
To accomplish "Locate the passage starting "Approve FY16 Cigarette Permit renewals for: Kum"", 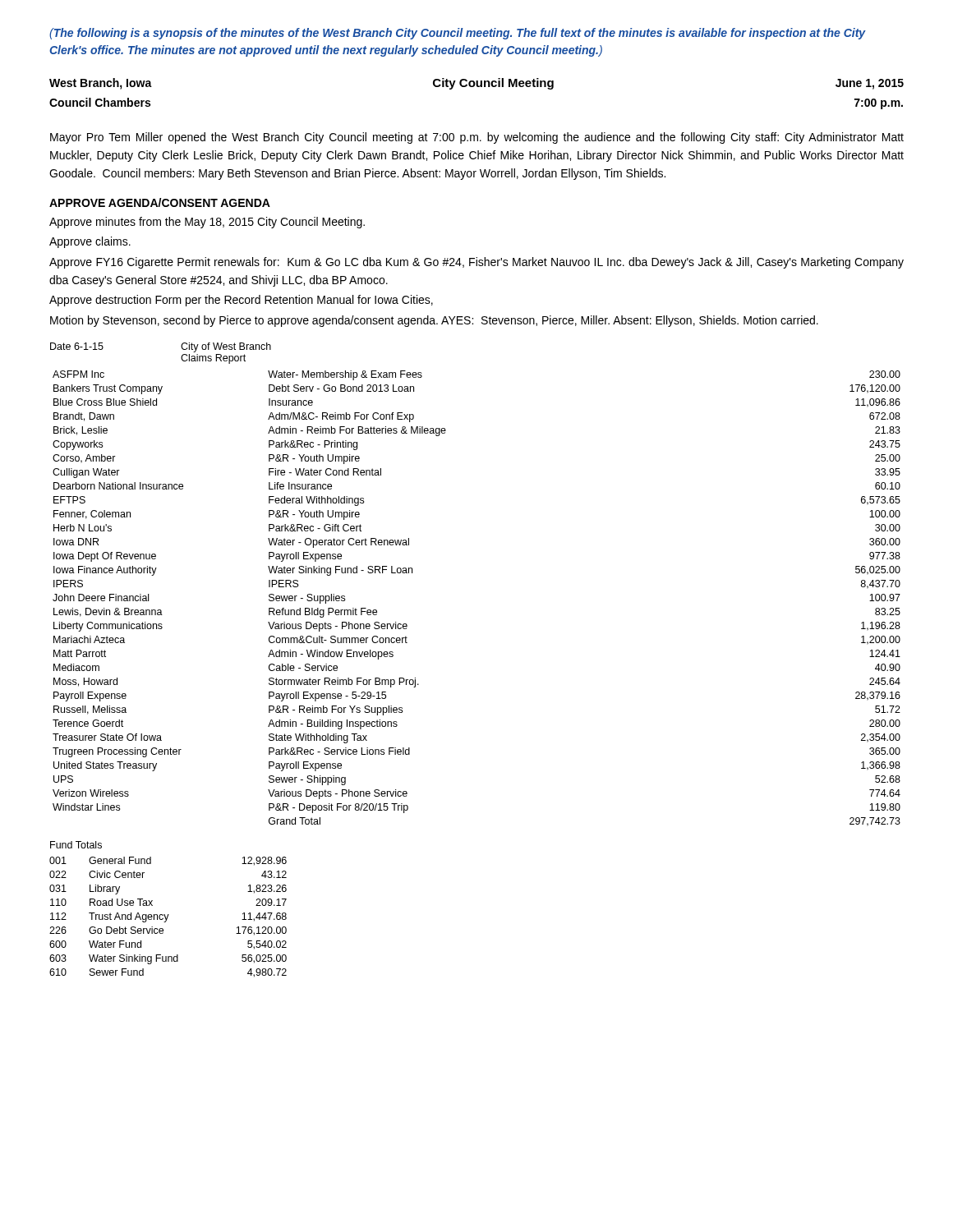I will coord(476,271).
